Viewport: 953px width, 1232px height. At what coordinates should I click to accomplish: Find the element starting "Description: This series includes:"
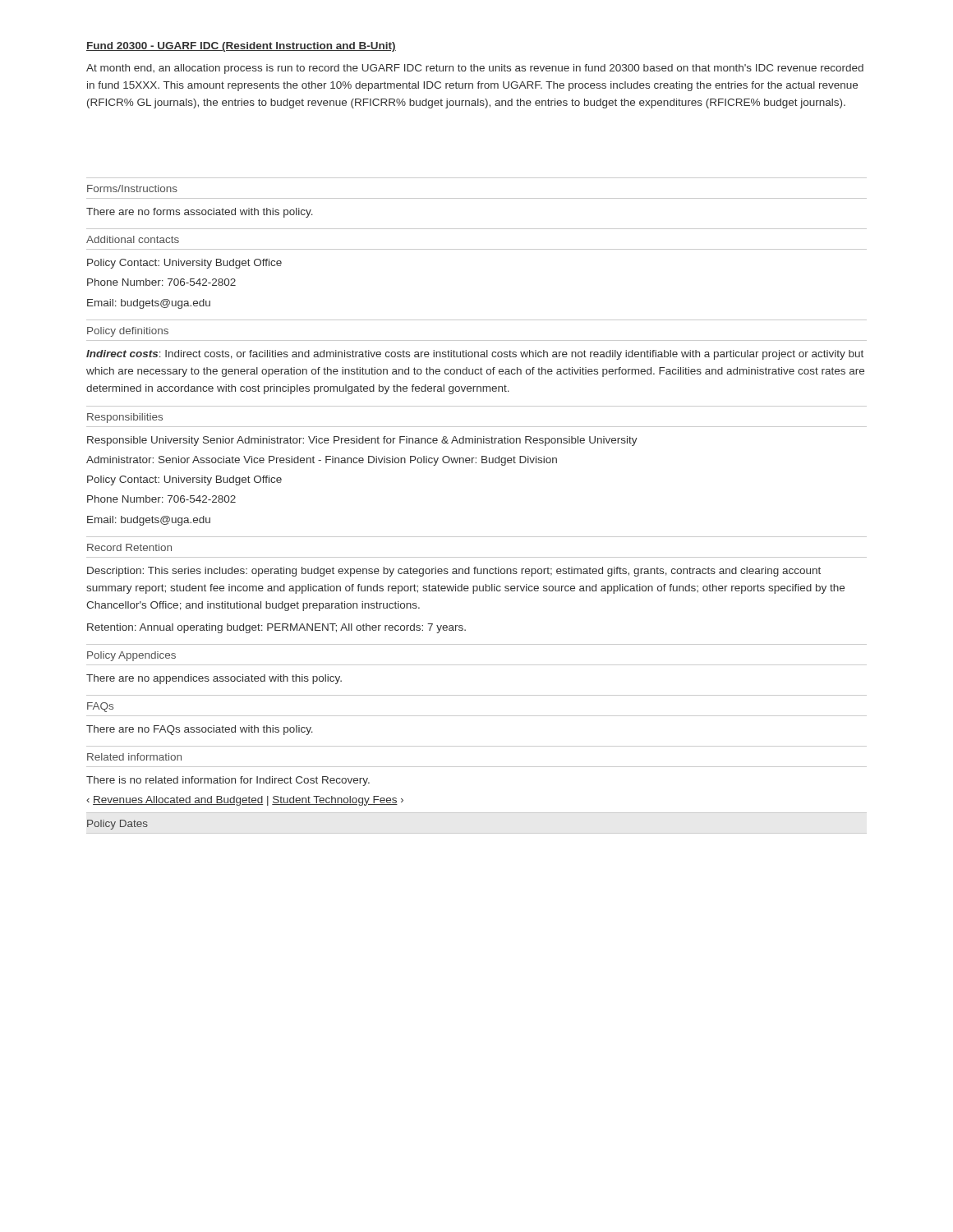tap(466, 587)
